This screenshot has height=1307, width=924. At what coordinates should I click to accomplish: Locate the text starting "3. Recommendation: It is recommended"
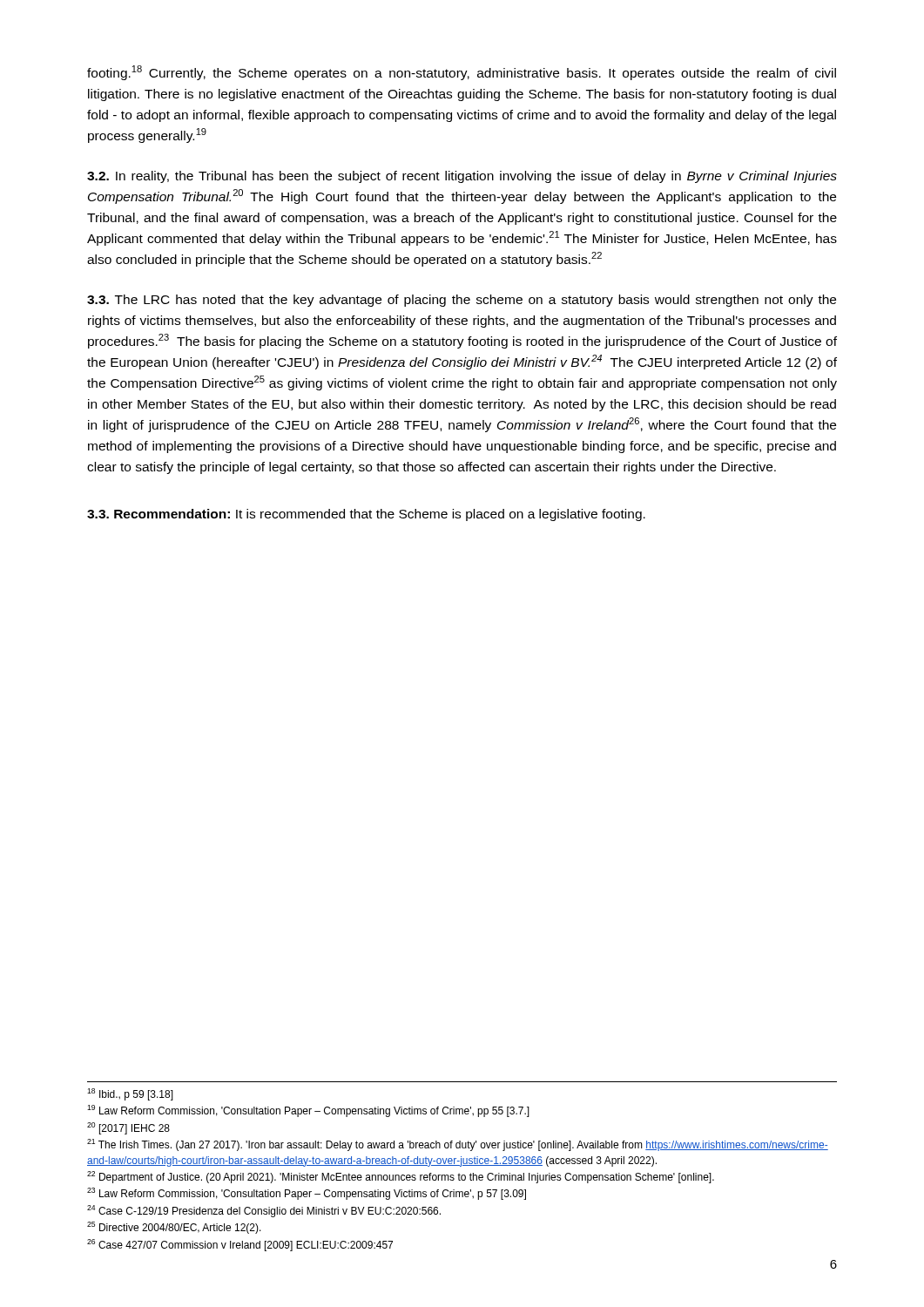(367, 514)
